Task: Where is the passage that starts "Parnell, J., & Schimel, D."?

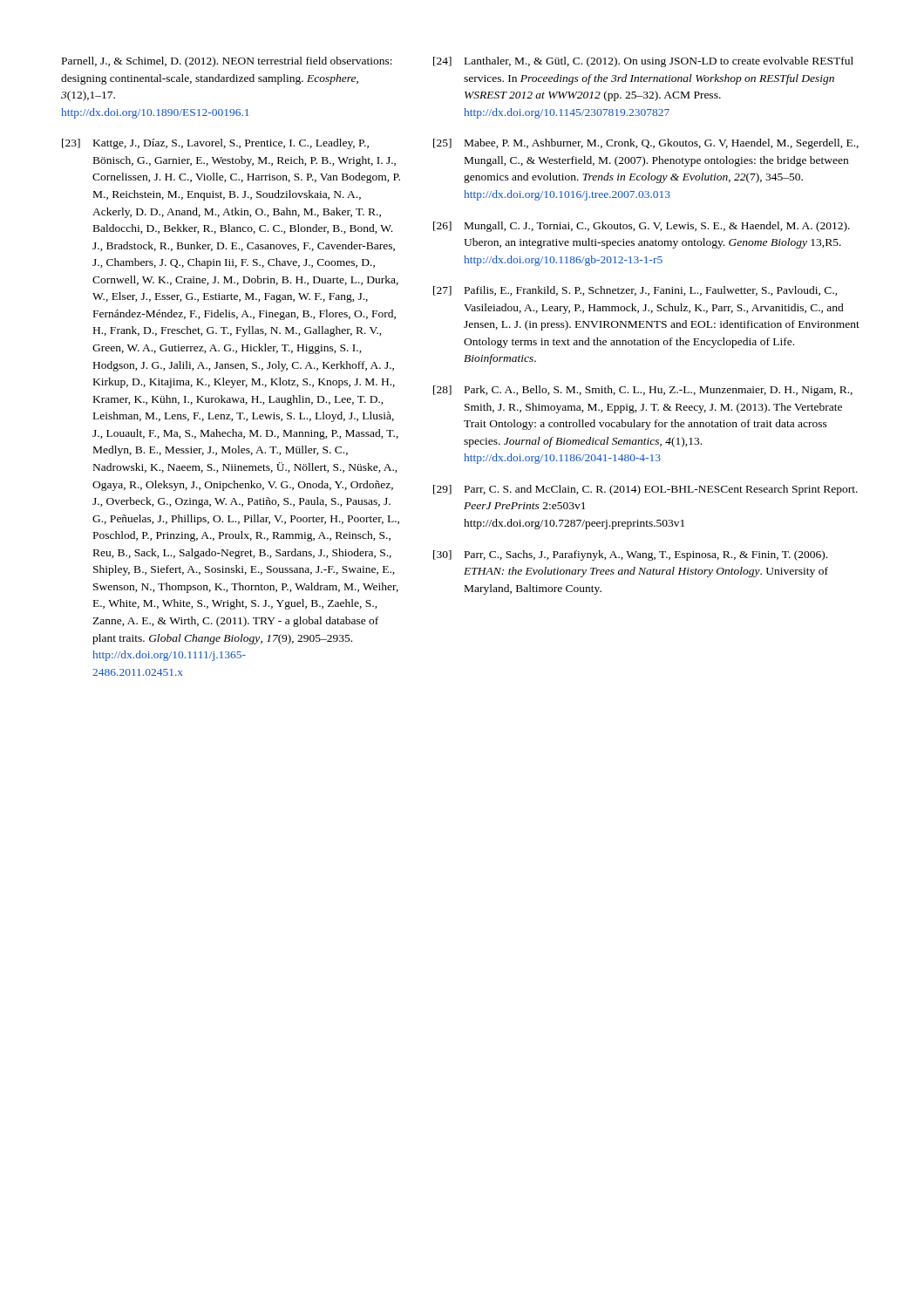Action: pyautogui.click(x=227, y=86)
